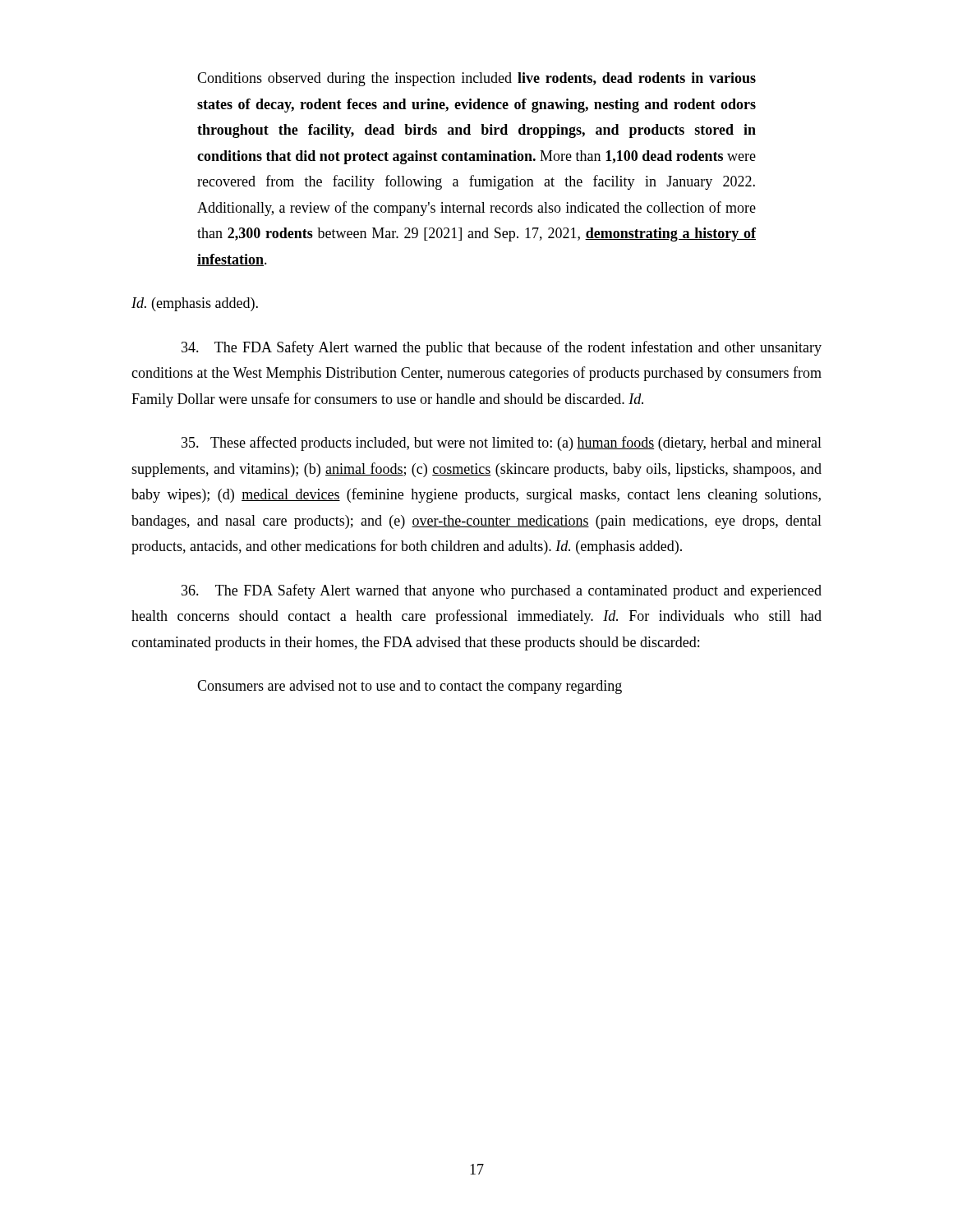The height and width of the screenshot is (1232, 953).
Task: Find the text block that says "The FDA Safety Alert warned that"
Action: point(476,616)
